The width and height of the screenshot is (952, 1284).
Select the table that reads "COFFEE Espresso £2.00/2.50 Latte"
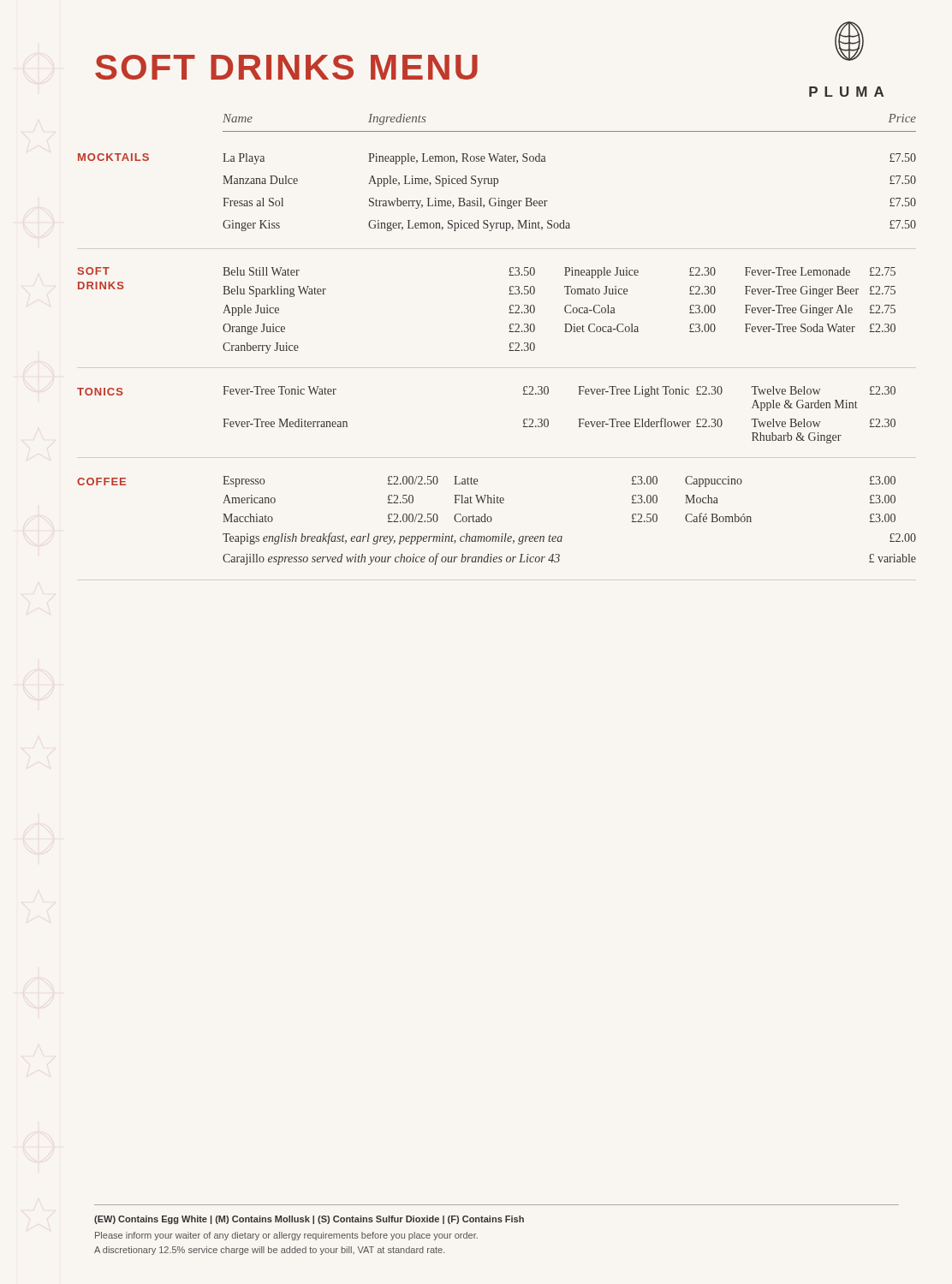[x=497, y=519]
